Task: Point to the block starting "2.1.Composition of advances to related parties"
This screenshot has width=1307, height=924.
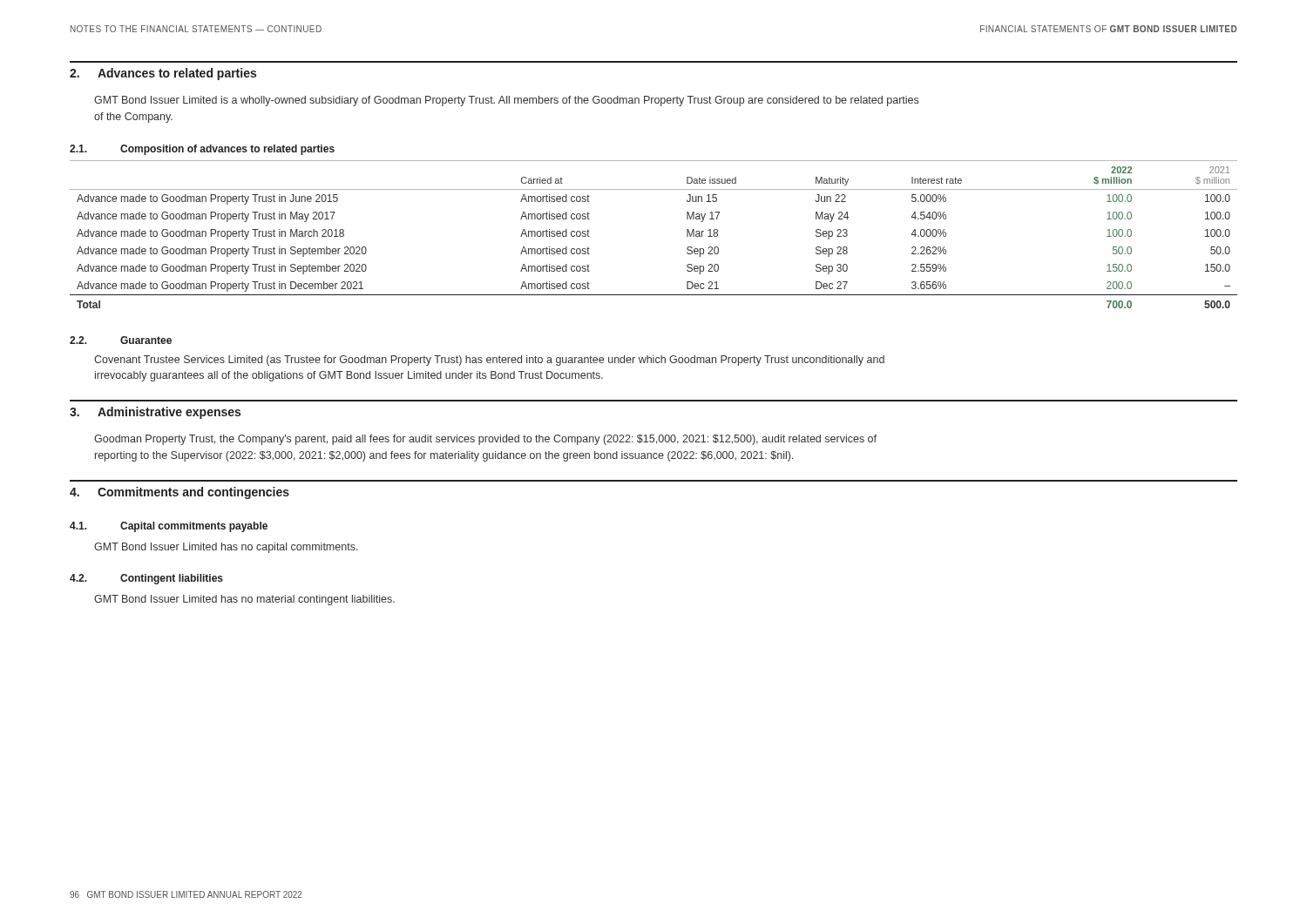Action: (x=202, y=148)
